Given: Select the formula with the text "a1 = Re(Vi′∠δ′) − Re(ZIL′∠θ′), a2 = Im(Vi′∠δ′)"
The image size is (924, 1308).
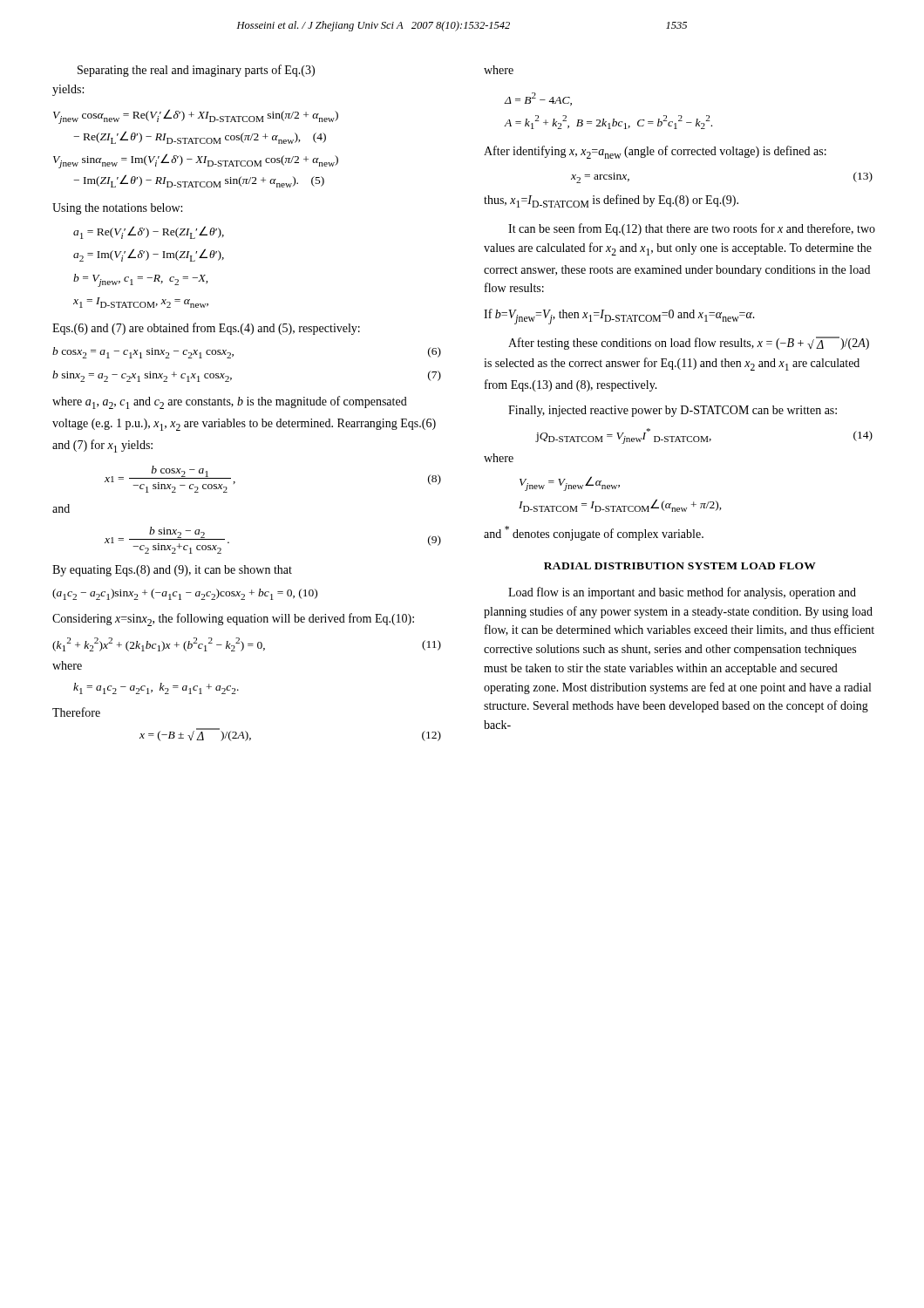Looking at the screenshot, I should coord(149,232).
